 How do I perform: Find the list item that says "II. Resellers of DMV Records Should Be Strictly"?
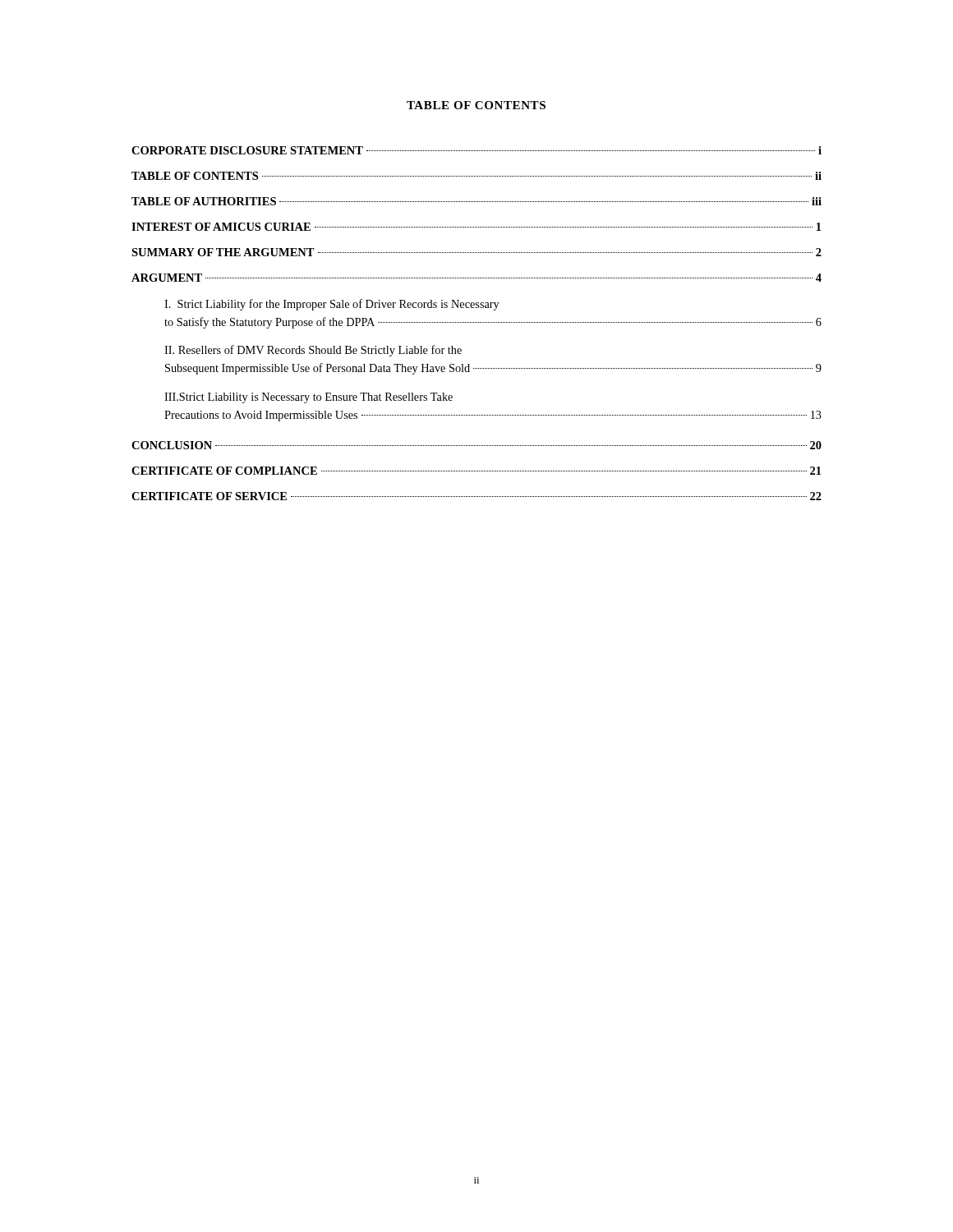tap(493, 359)
